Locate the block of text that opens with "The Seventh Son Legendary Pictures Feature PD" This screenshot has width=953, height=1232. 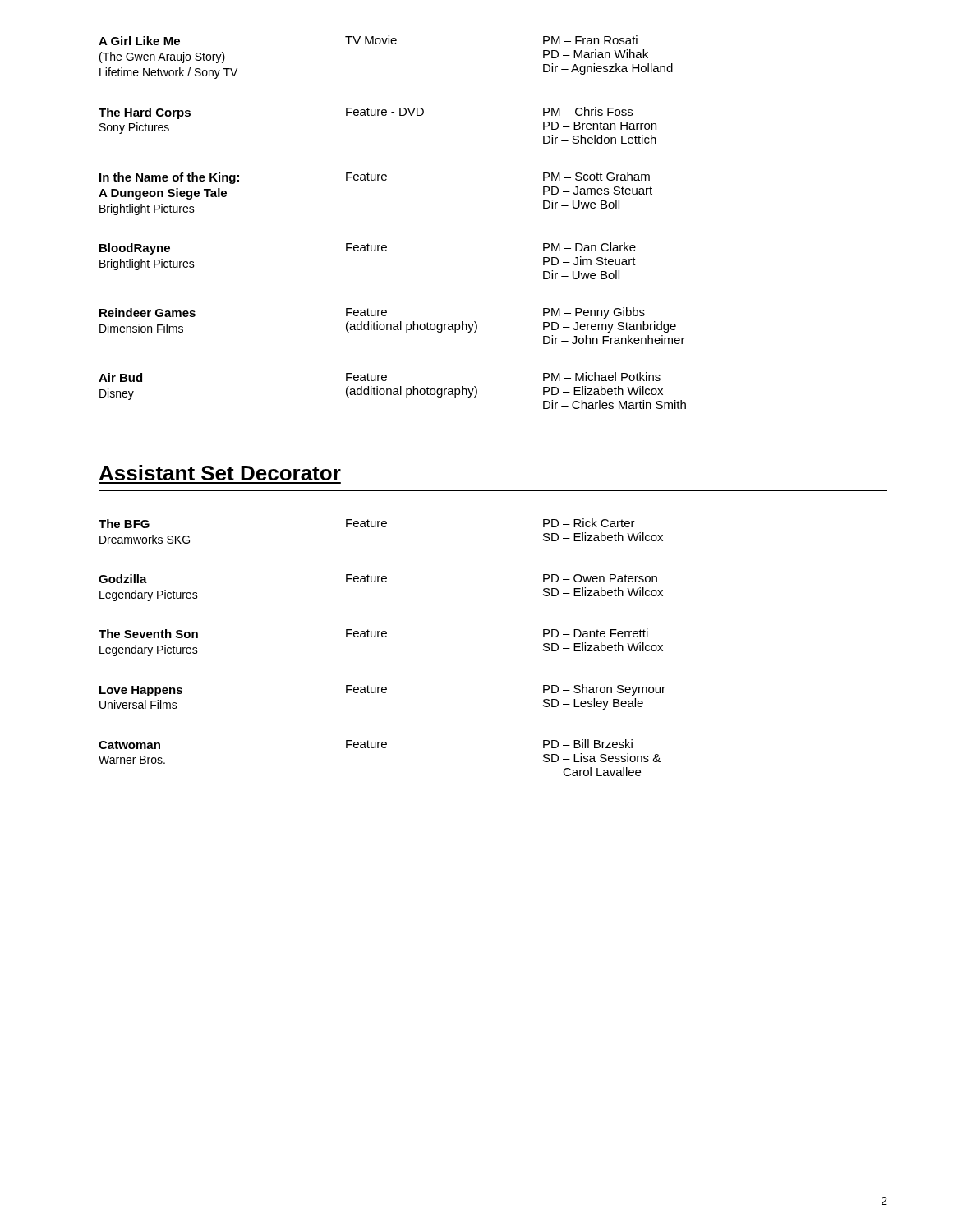(373, 633)
